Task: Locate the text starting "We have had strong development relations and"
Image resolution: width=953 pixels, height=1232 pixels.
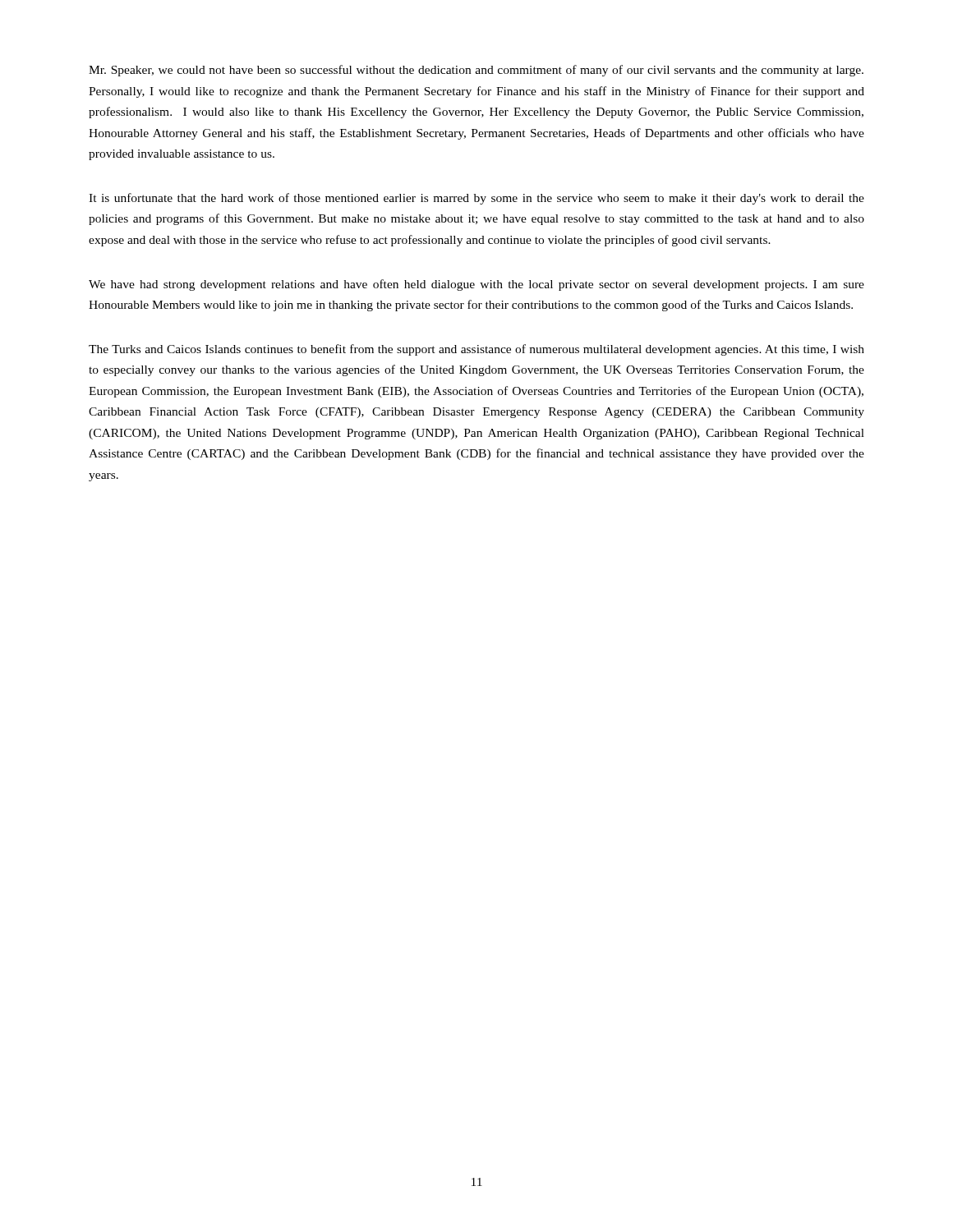Action: (476, 294)
